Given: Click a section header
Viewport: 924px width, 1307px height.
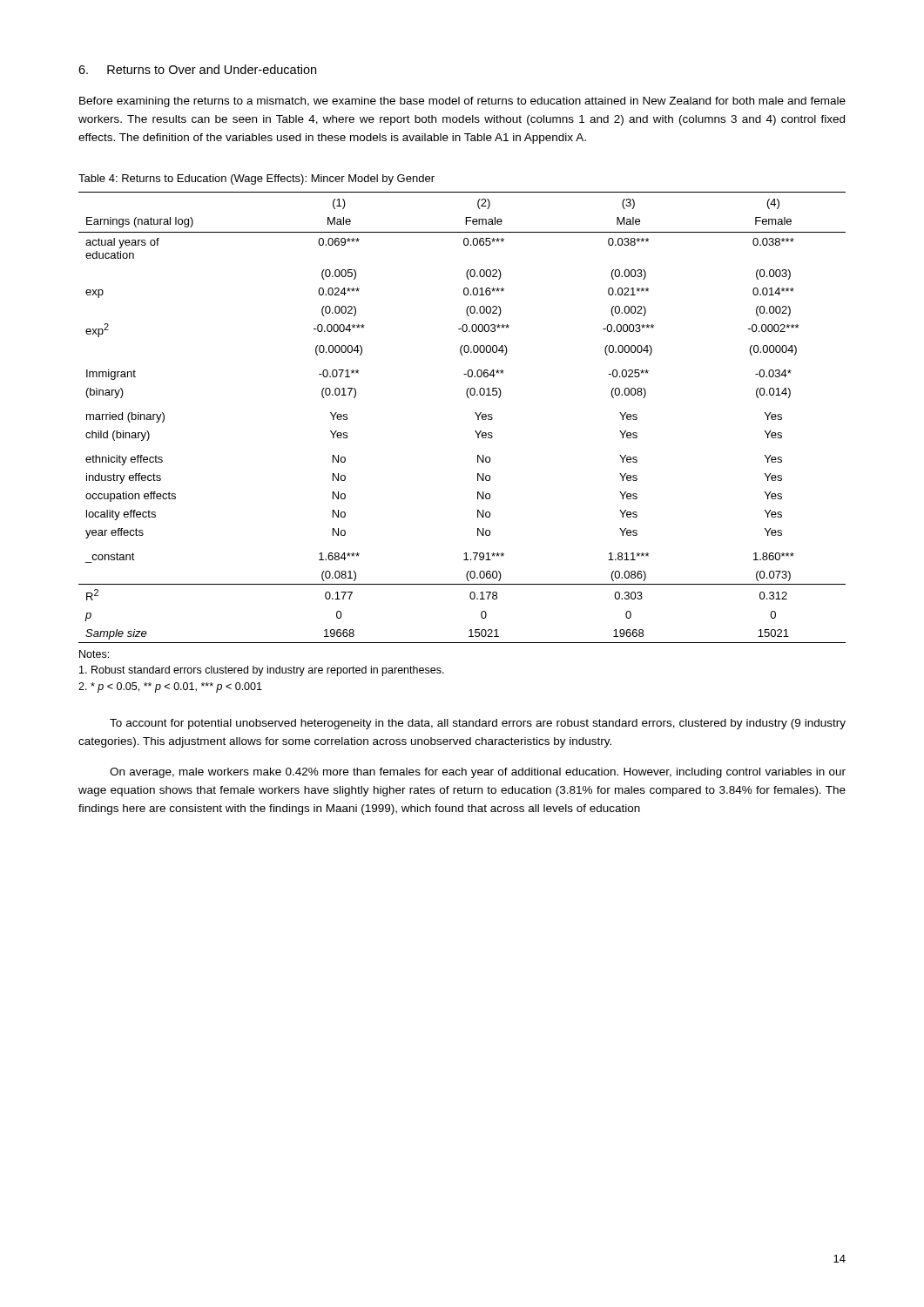Looking at the screenshot, I should tap(198, 70).
